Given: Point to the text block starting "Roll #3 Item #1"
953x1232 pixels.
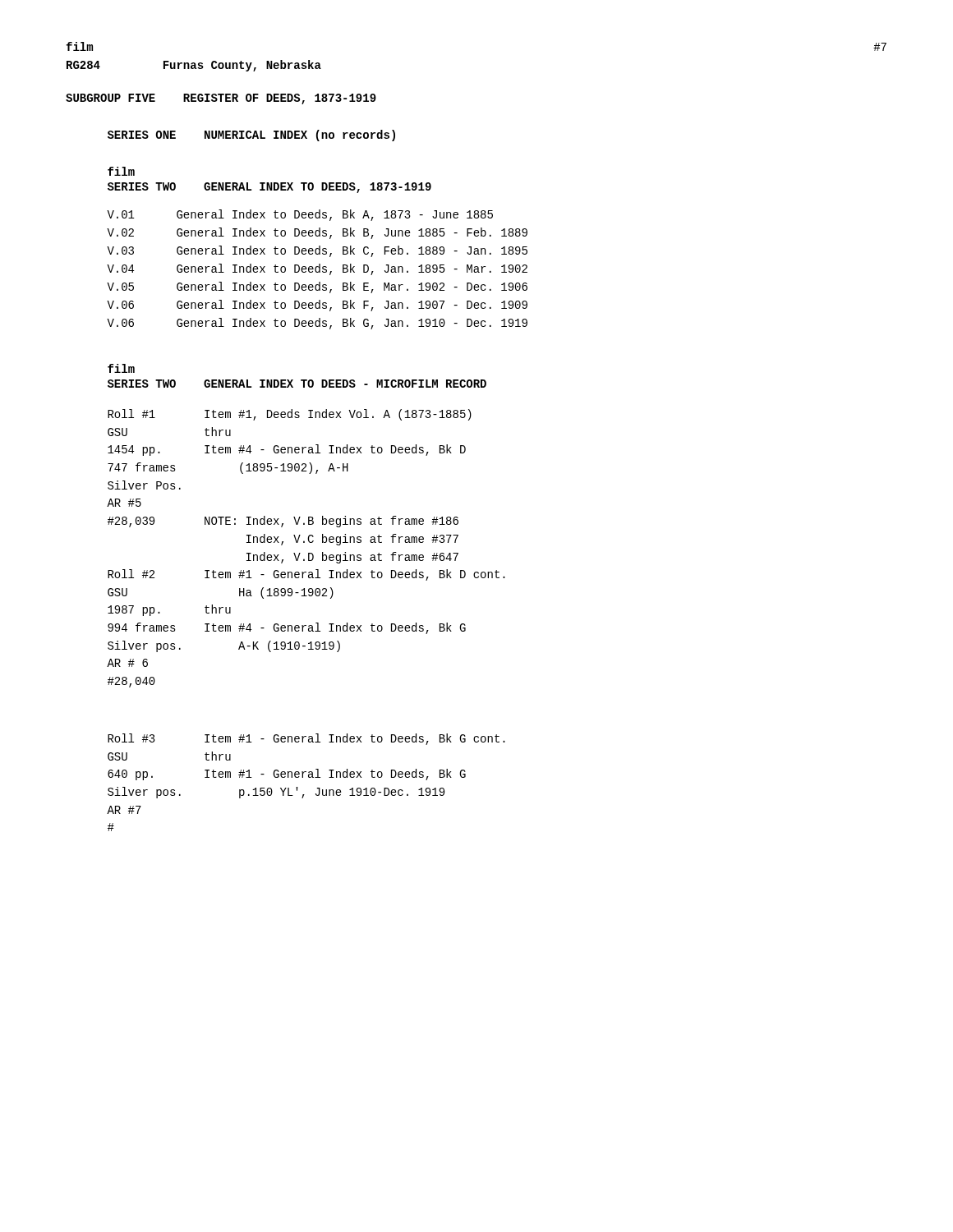Looking at the screenshot, I should tap(287, 784).
